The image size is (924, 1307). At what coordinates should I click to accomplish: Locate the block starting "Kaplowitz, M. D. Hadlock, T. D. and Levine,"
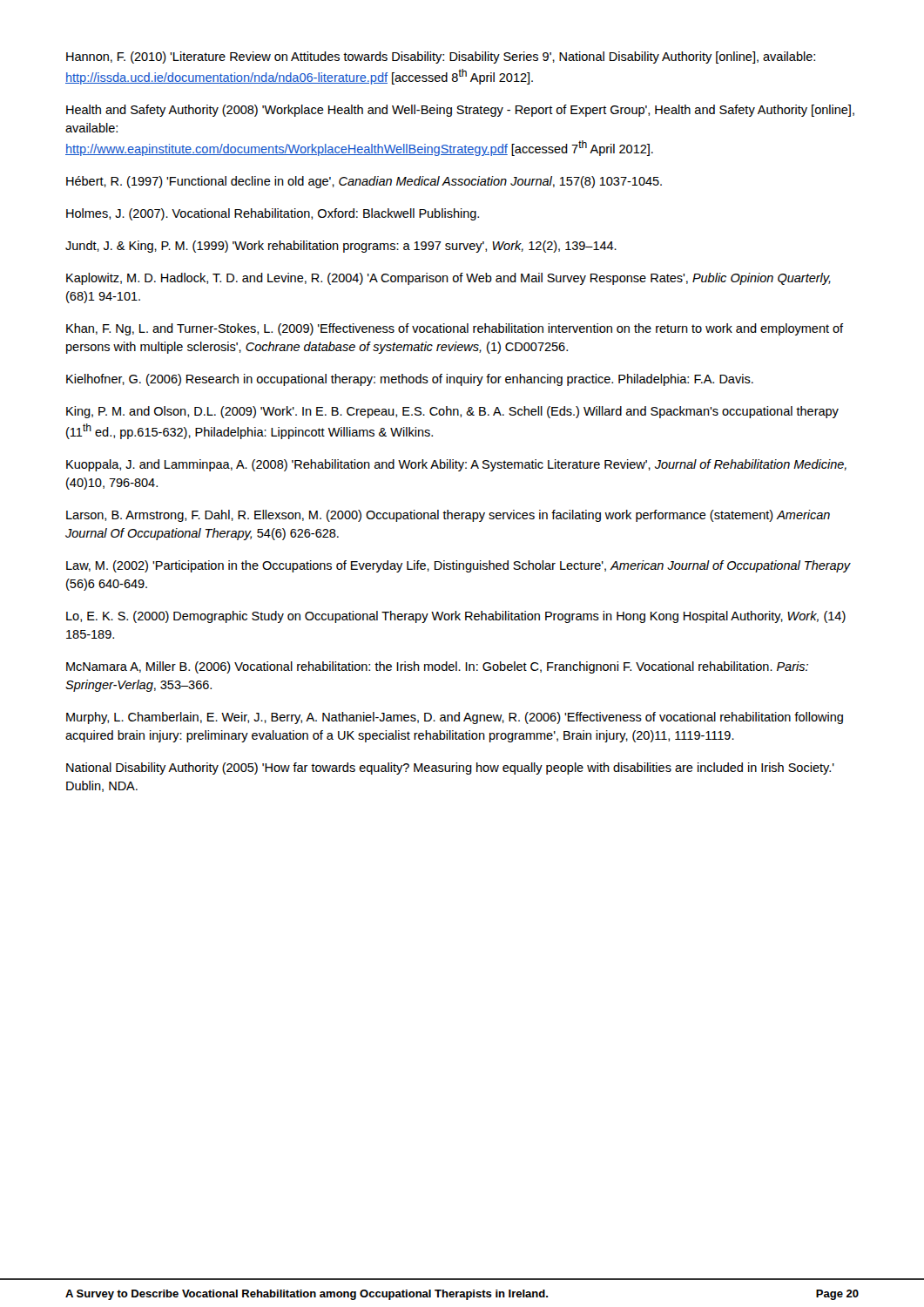449,287
